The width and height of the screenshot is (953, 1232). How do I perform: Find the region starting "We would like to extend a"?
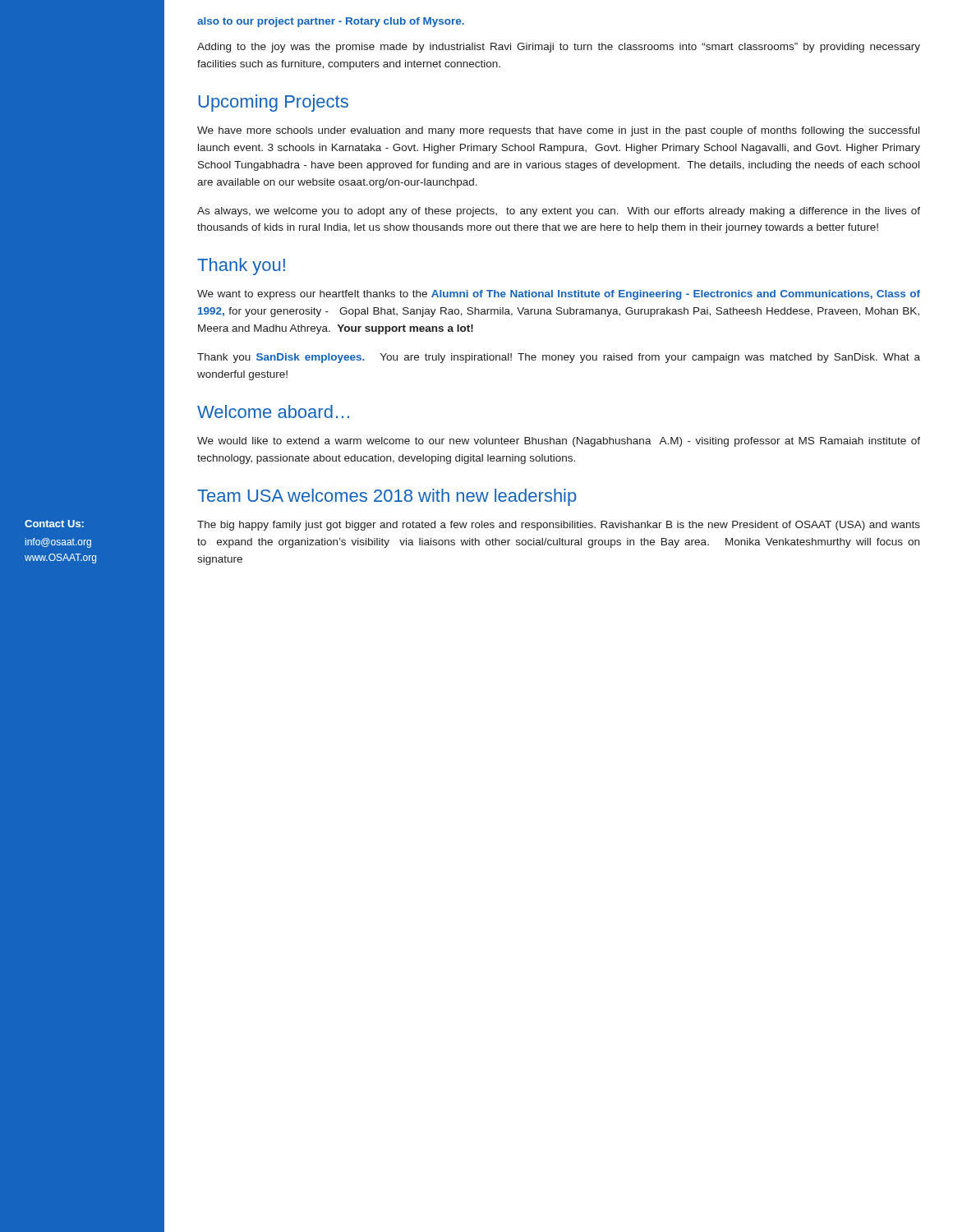[x=559, y=449]
